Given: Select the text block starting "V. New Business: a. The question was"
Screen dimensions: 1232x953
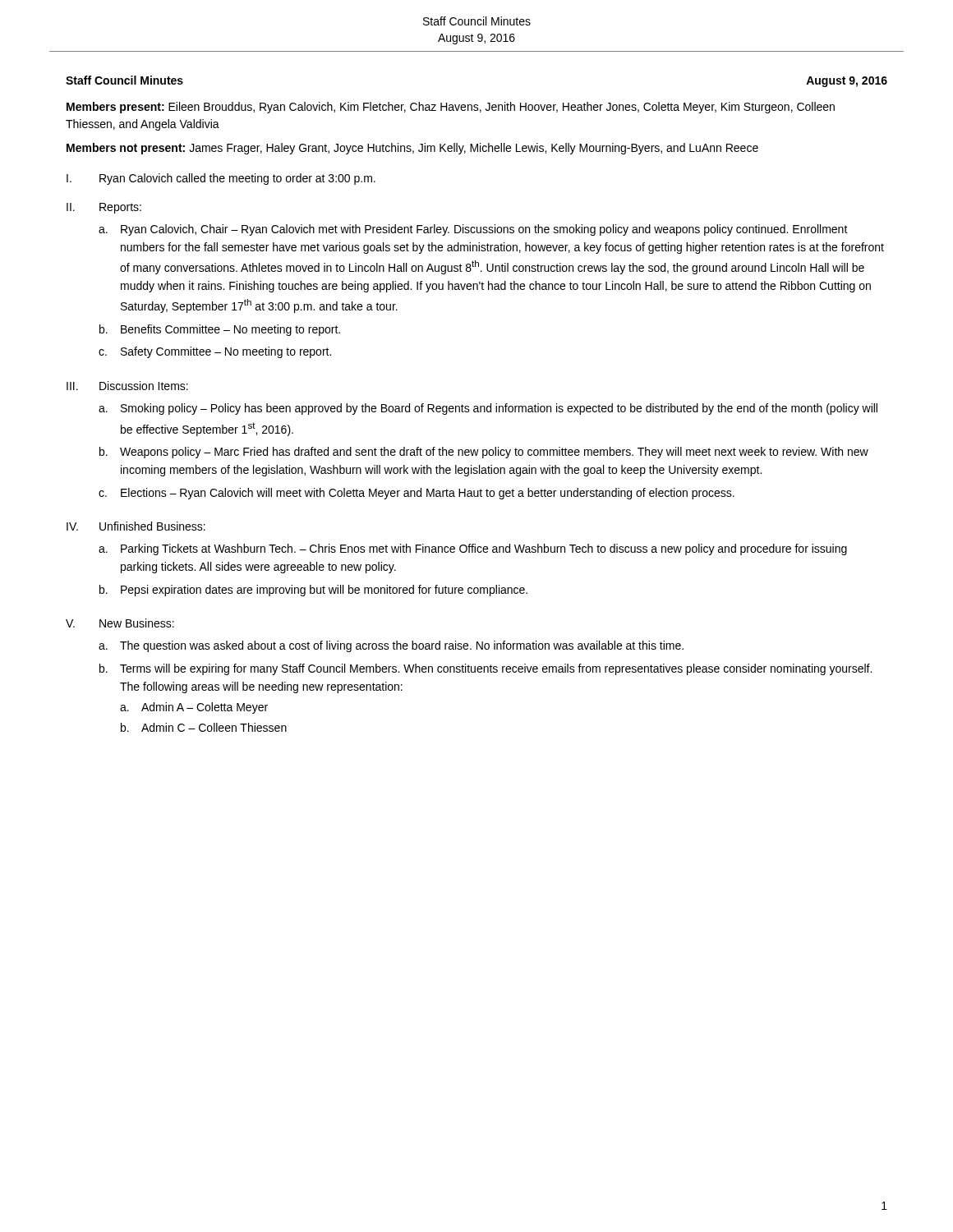Looking at the screenshot, I should [x=476, y=680].
